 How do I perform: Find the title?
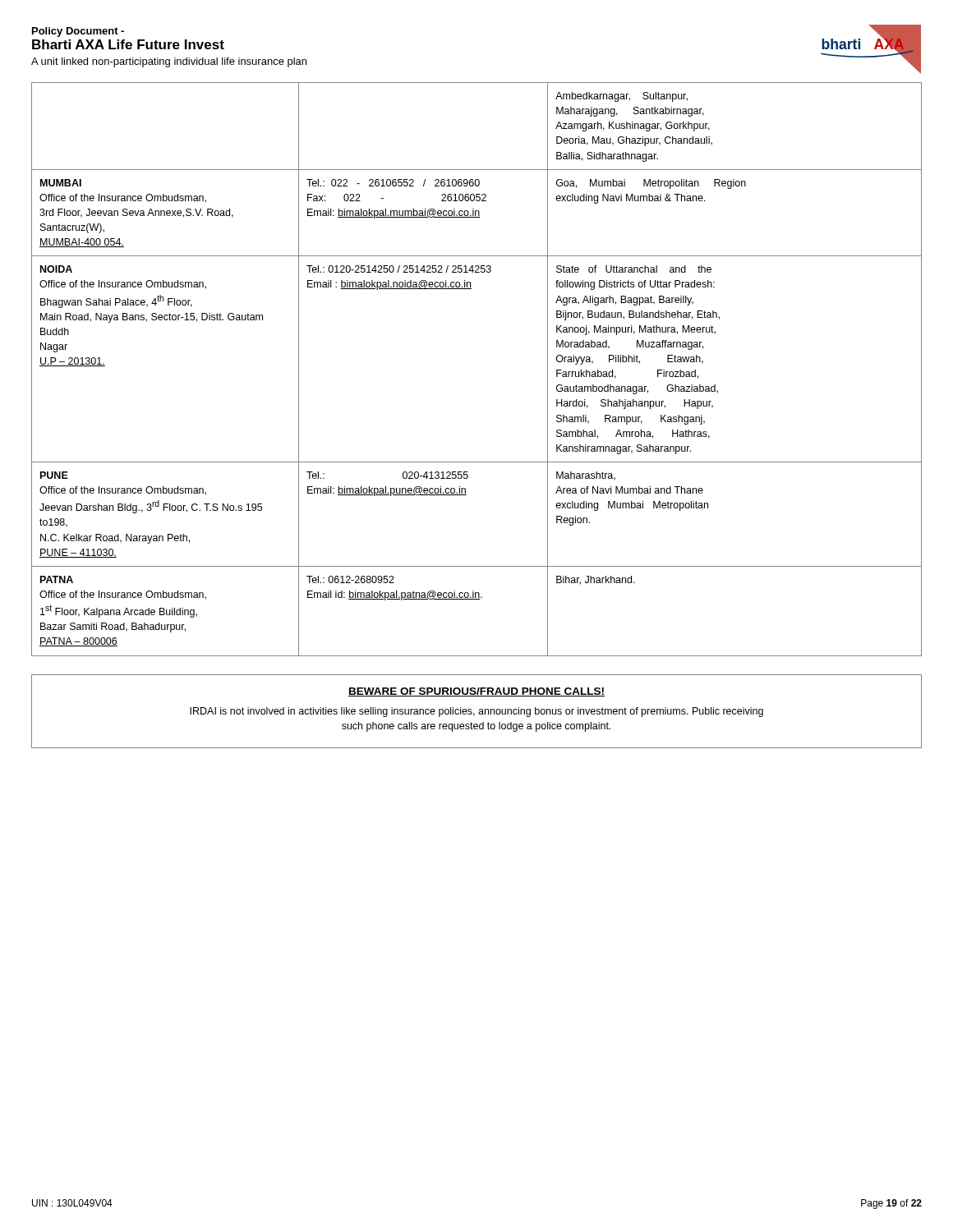tap(128, 45)
